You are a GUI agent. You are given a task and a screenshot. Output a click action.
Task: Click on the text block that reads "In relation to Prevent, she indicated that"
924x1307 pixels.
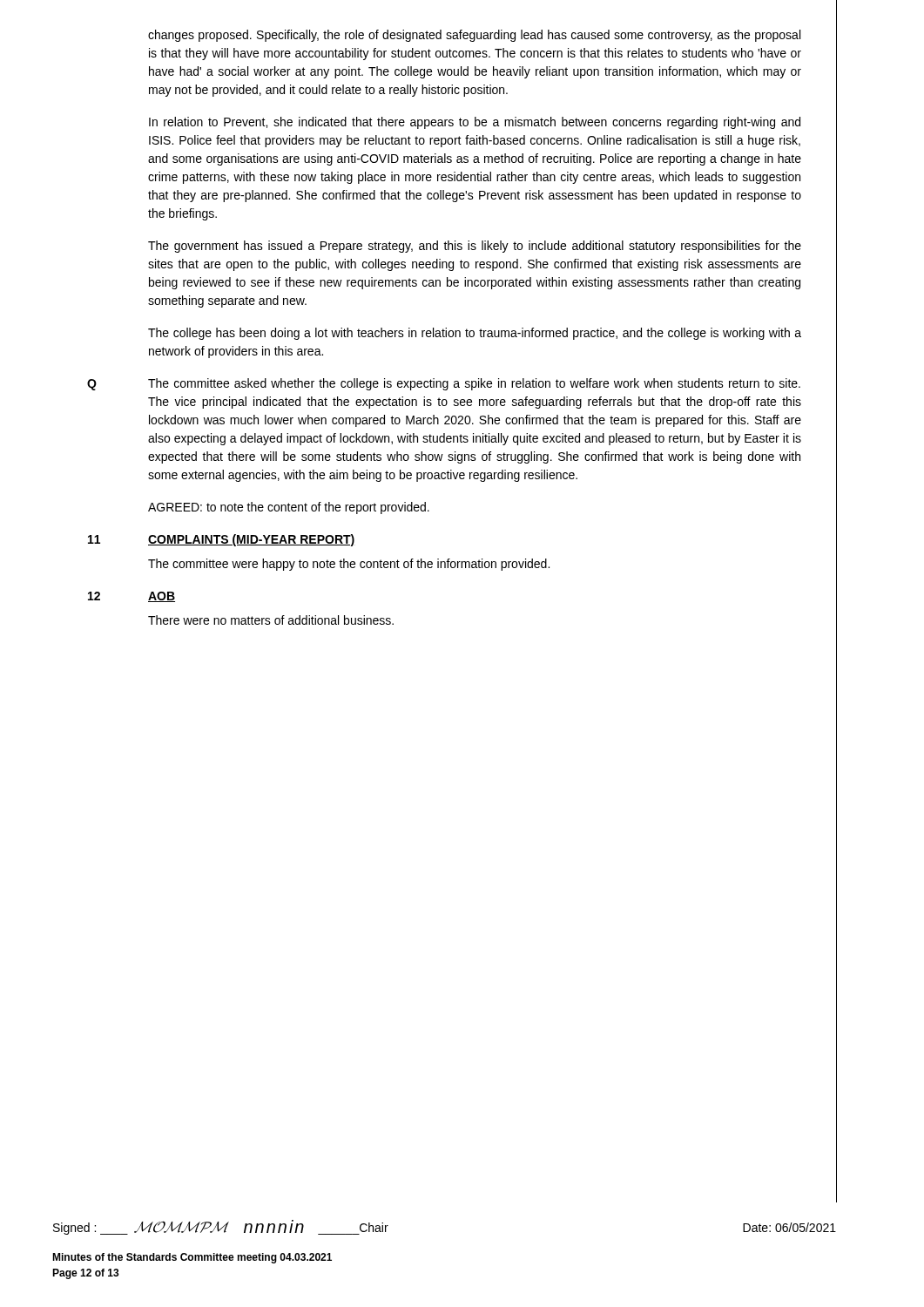(475, 168)
